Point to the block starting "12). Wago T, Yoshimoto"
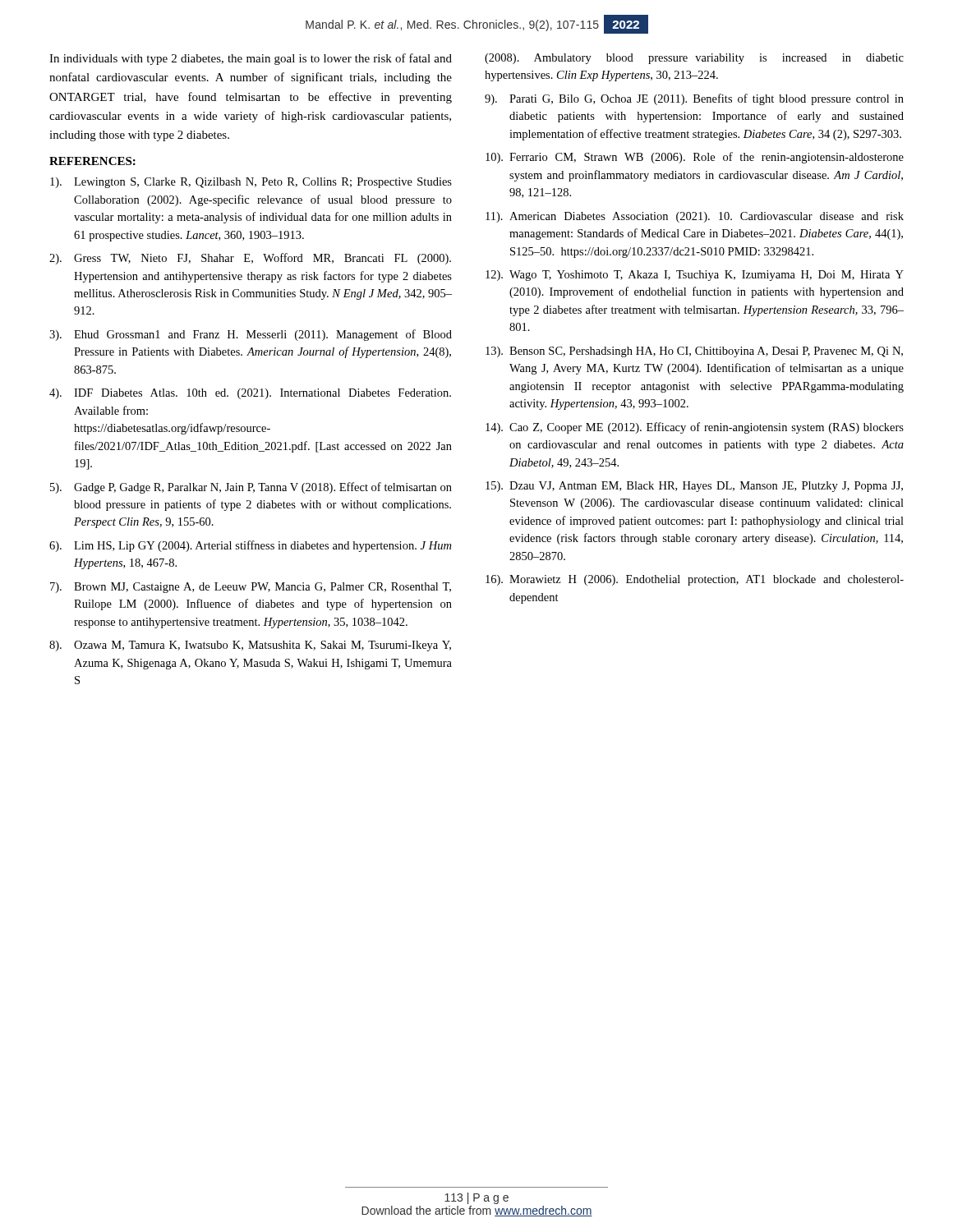 click(694, 301)
